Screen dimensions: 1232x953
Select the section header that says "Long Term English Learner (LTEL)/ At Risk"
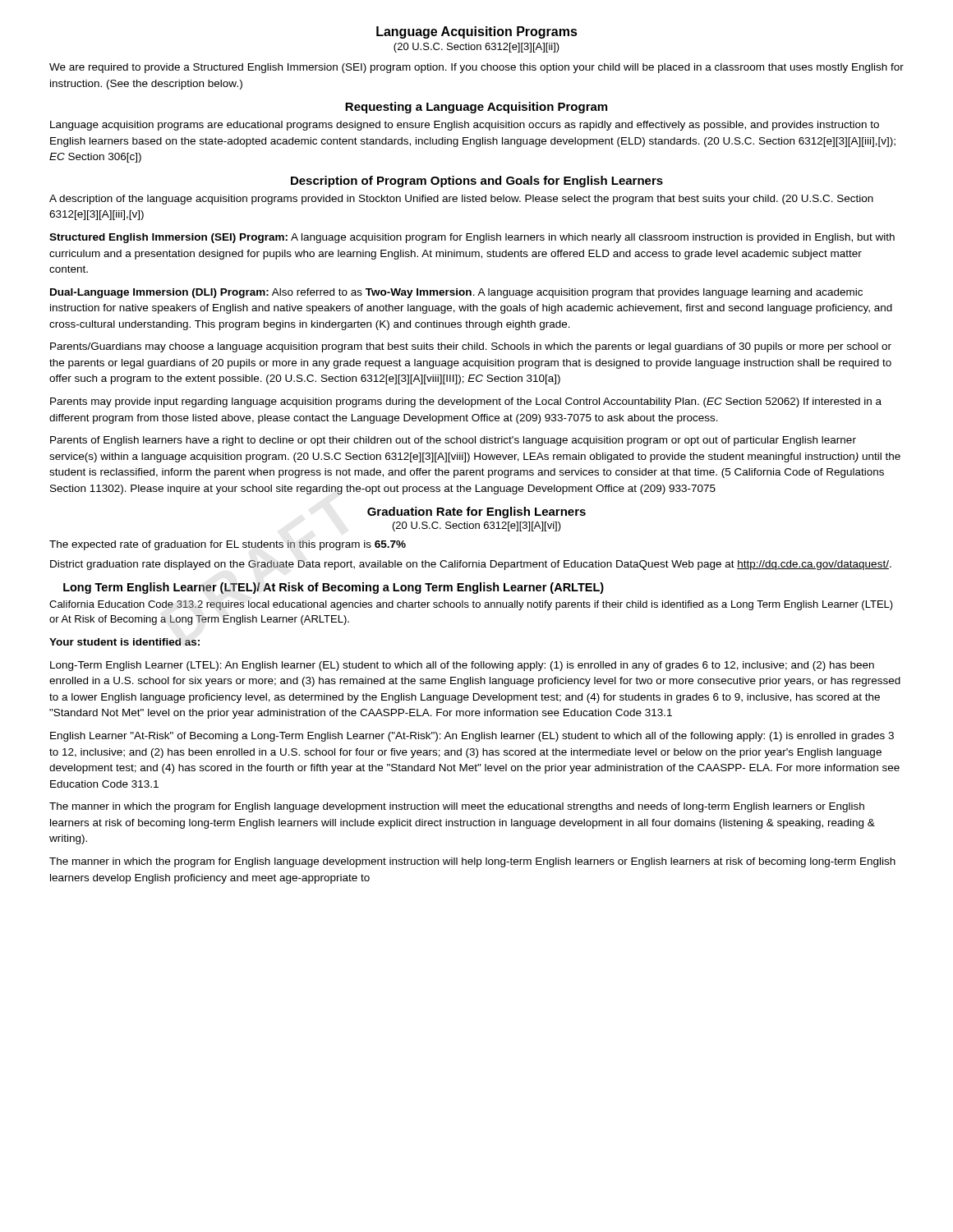[x=327, y=587]
